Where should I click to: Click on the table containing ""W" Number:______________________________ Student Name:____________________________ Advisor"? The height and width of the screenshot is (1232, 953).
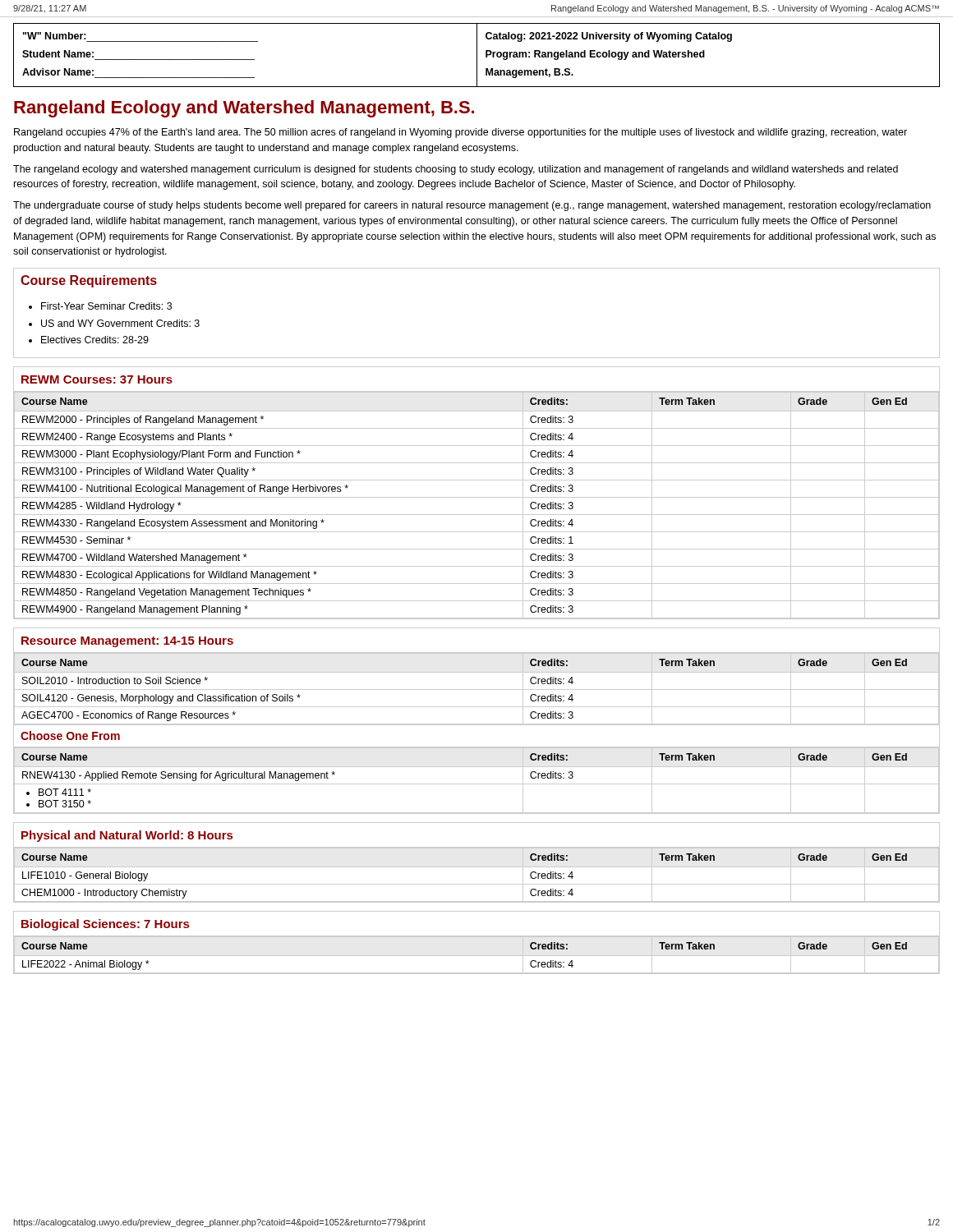coord(476,55)
